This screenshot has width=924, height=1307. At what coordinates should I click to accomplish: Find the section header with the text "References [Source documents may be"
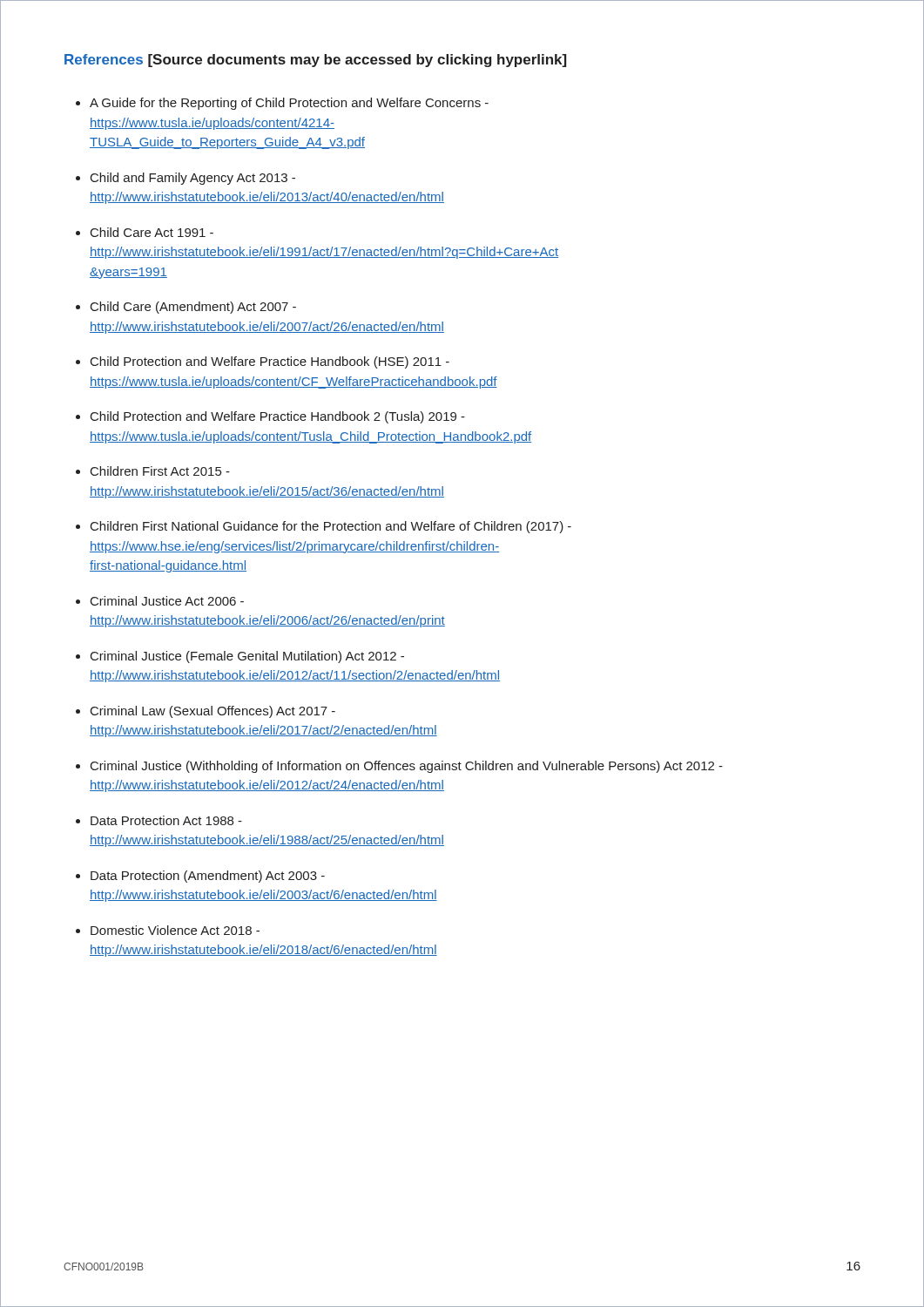click(315, 60)
